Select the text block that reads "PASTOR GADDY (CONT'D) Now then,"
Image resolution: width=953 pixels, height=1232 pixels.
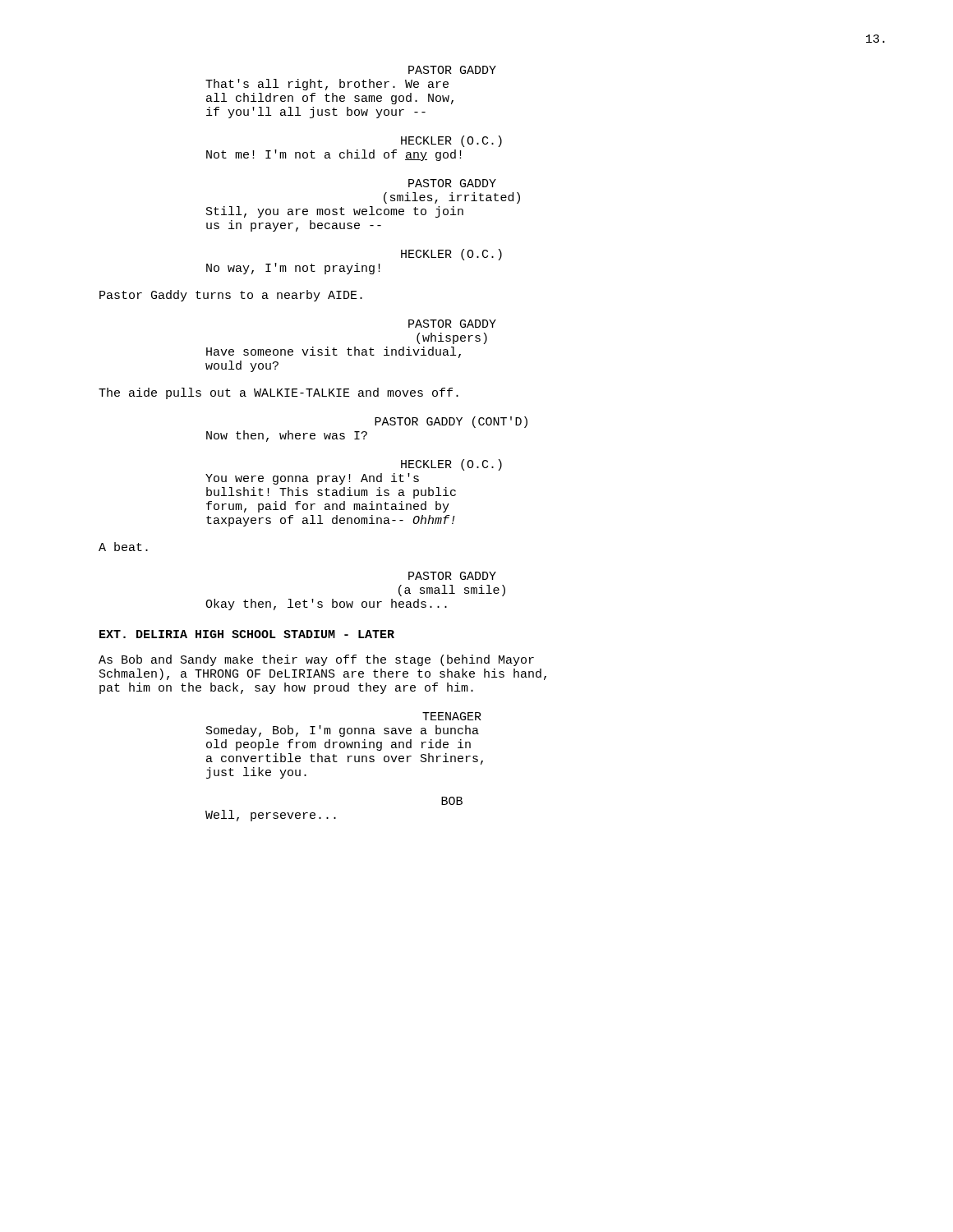tap(452, 430)
